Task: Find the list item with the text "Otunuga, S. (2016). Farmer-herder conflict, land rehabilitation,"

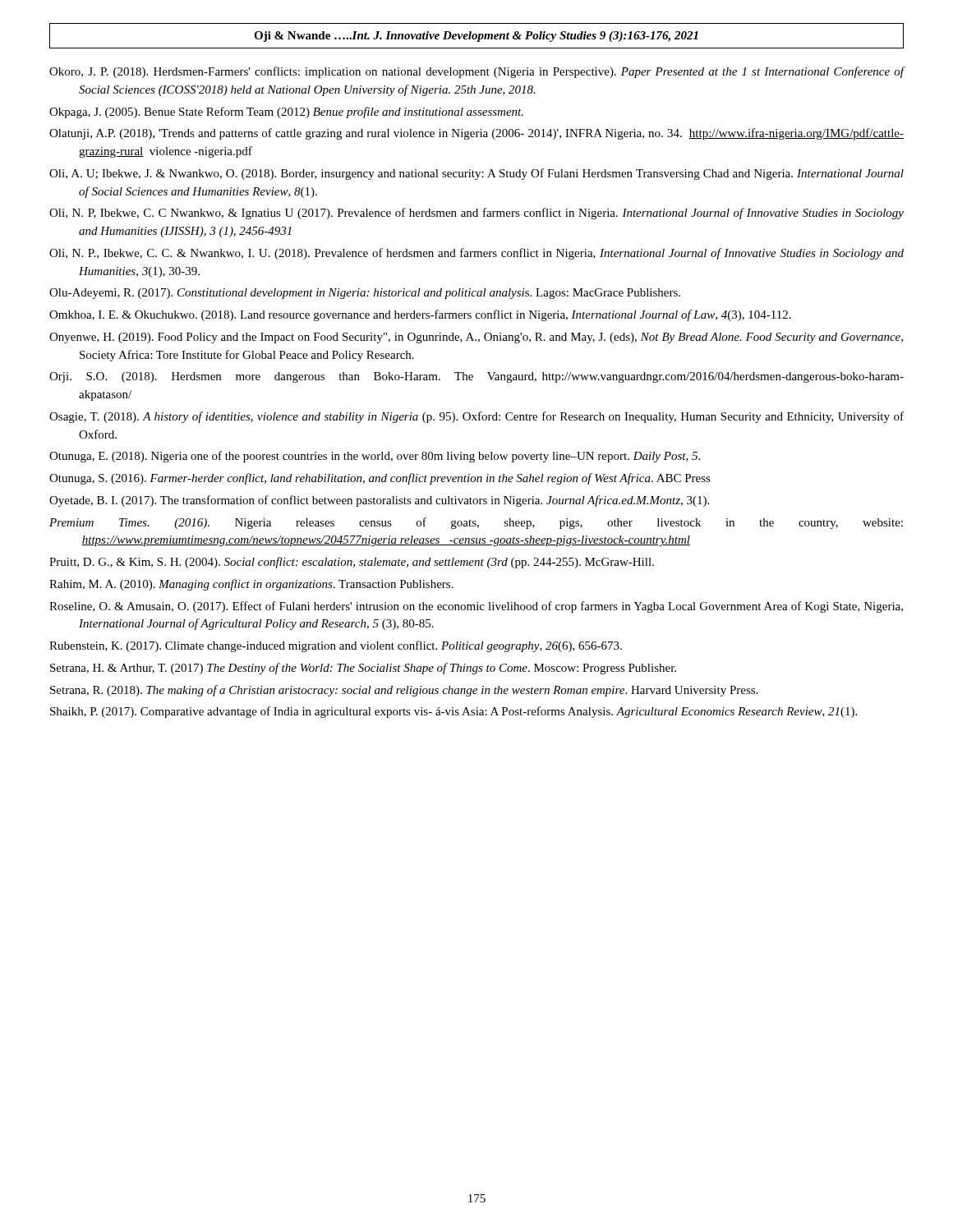Action: pyautogui.click(x=380, y=478)
